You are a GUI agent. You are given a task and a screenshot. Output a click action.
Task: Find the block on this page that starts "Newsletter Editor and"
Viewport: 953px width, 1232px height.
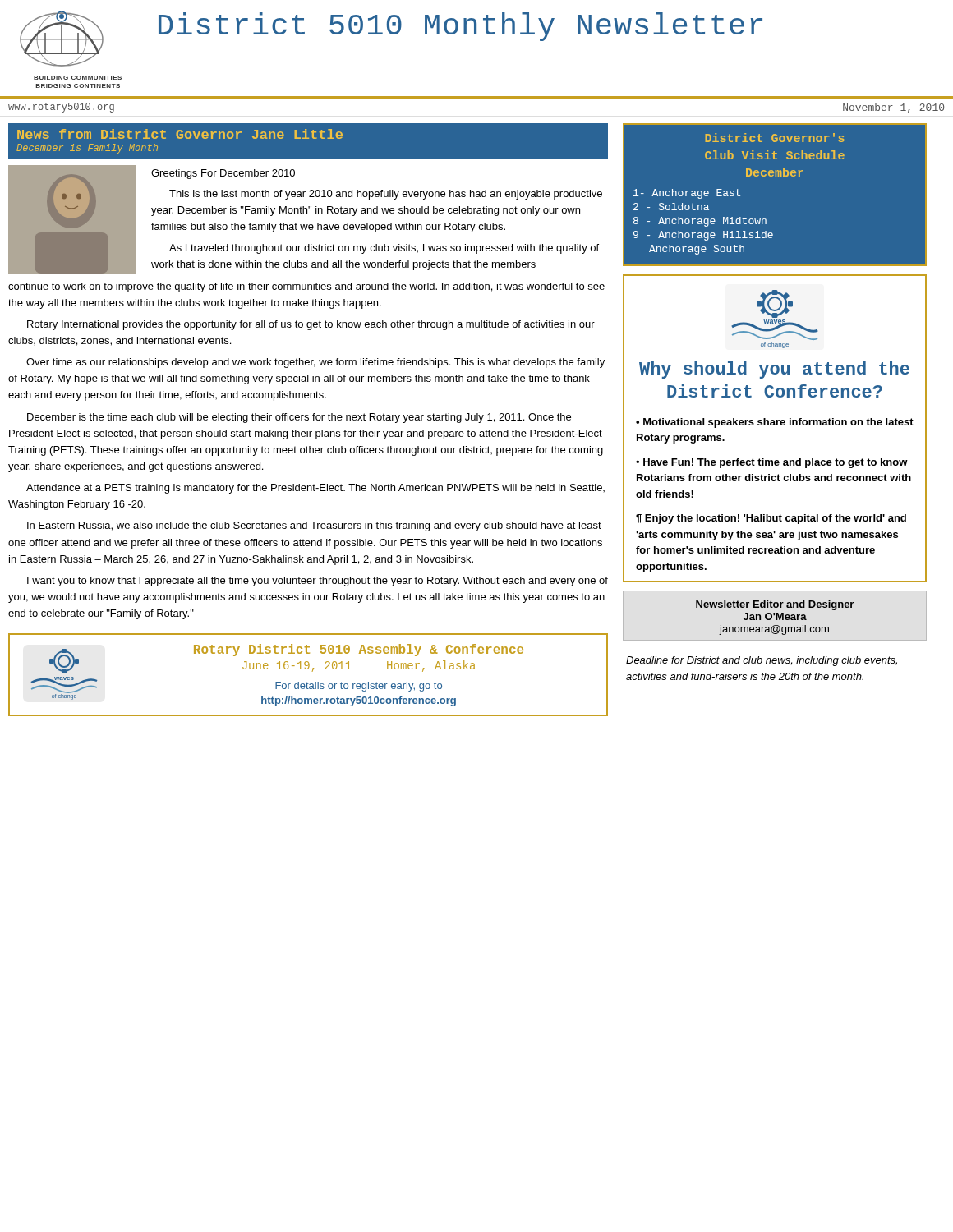pos(775,617)
